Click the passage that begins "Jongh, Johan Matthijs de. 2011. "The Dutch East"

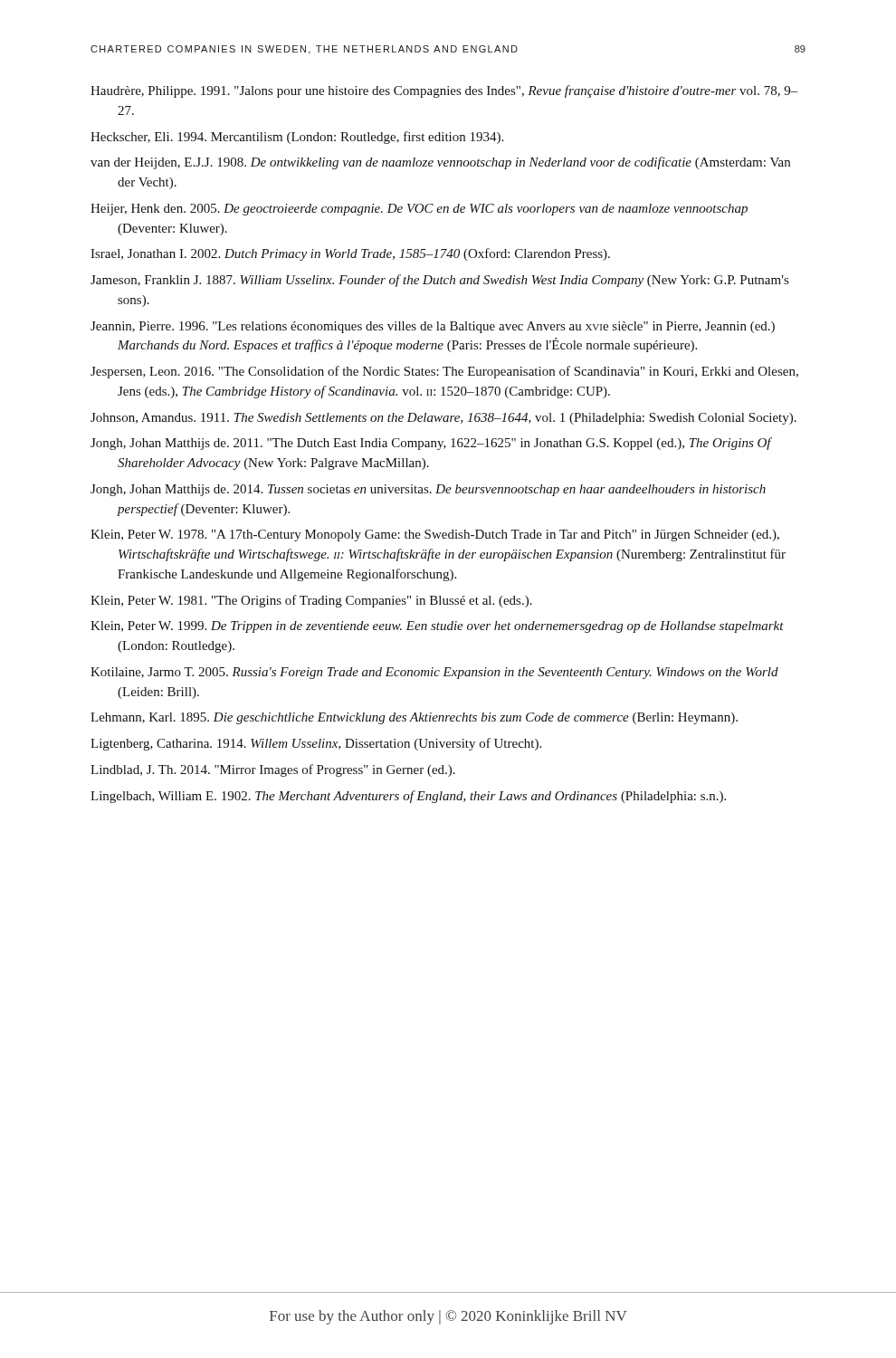tap(431, 453)
